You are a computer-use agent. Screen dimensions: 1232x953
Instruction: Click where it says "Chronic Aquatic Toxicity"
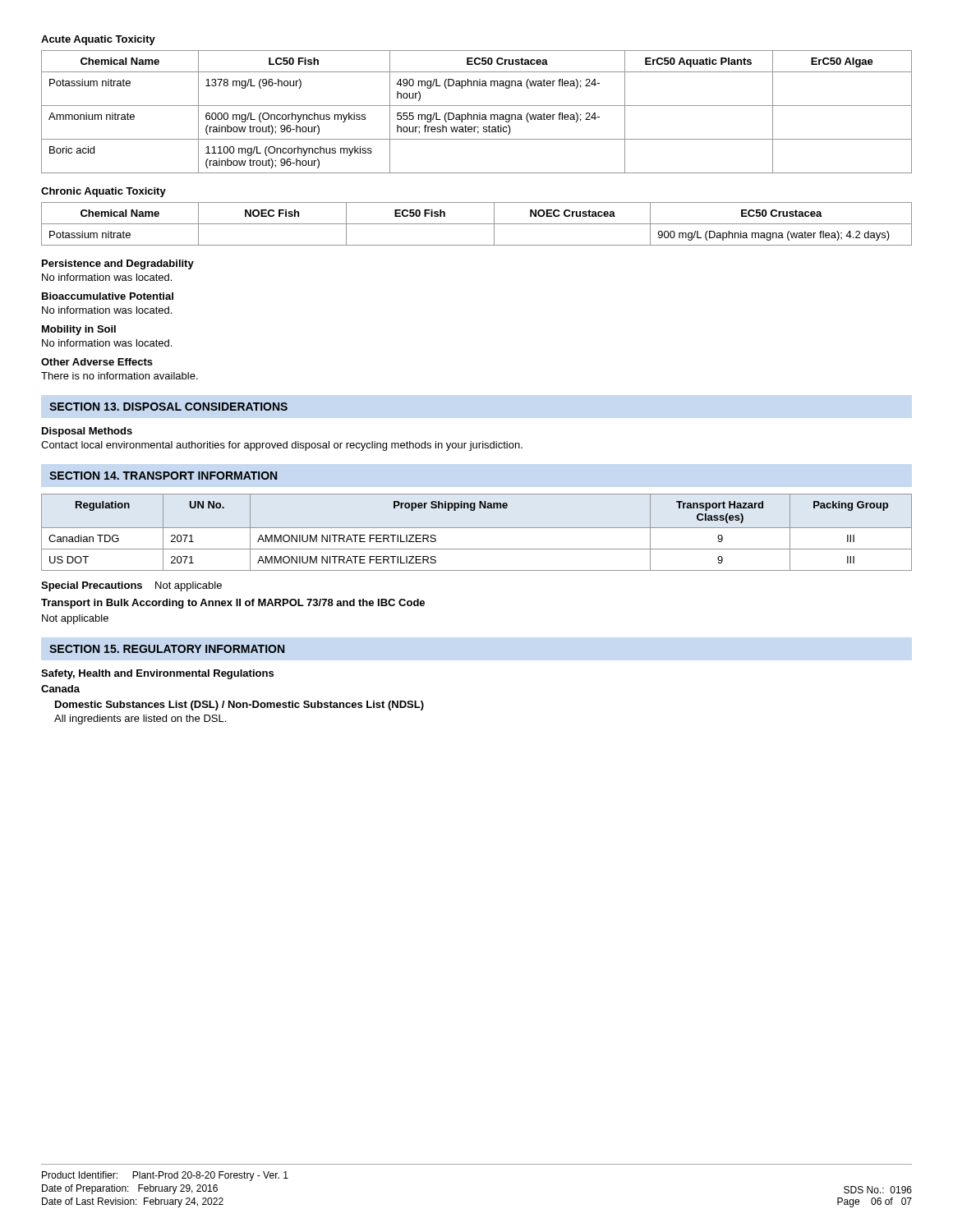pyautogui.click(x=103, y=191)
